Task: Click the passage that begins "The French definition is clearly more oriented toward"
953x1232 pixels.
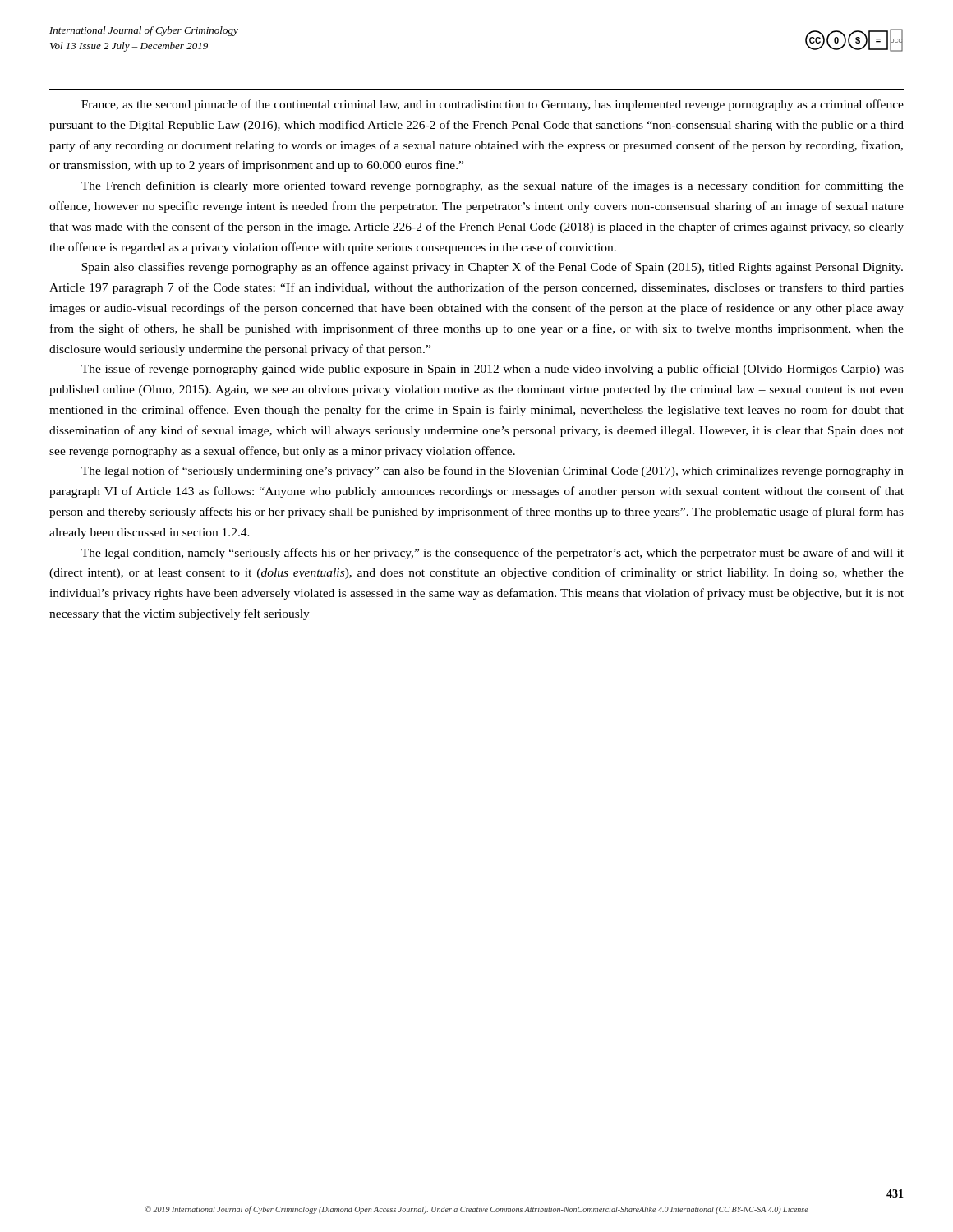Action: click(476, 217)
